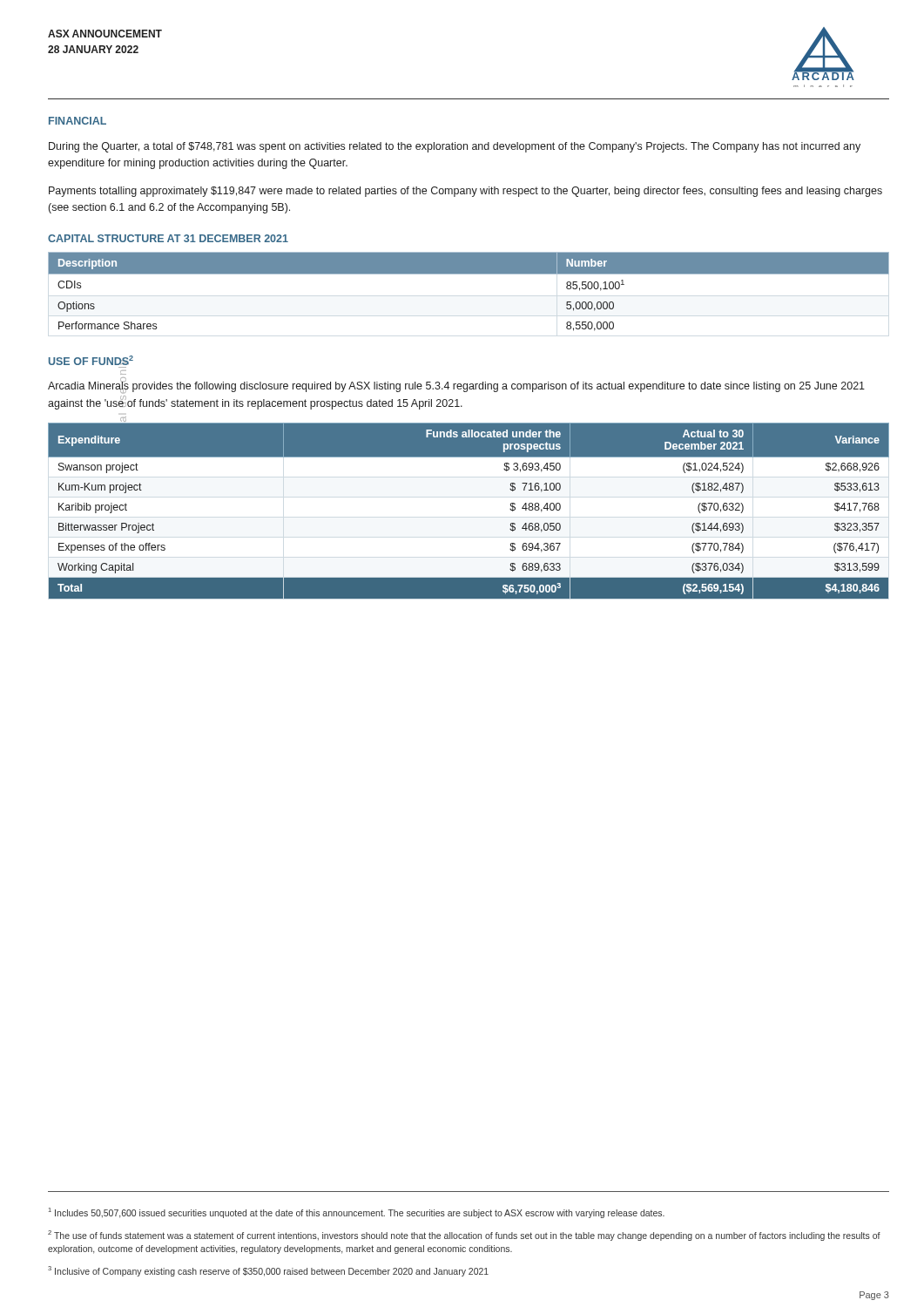The height and width of the screenshot is (1307, 924).
Task: Locate the region starting "2 The use of funds statement was"
Action: tap(469, 1242)
